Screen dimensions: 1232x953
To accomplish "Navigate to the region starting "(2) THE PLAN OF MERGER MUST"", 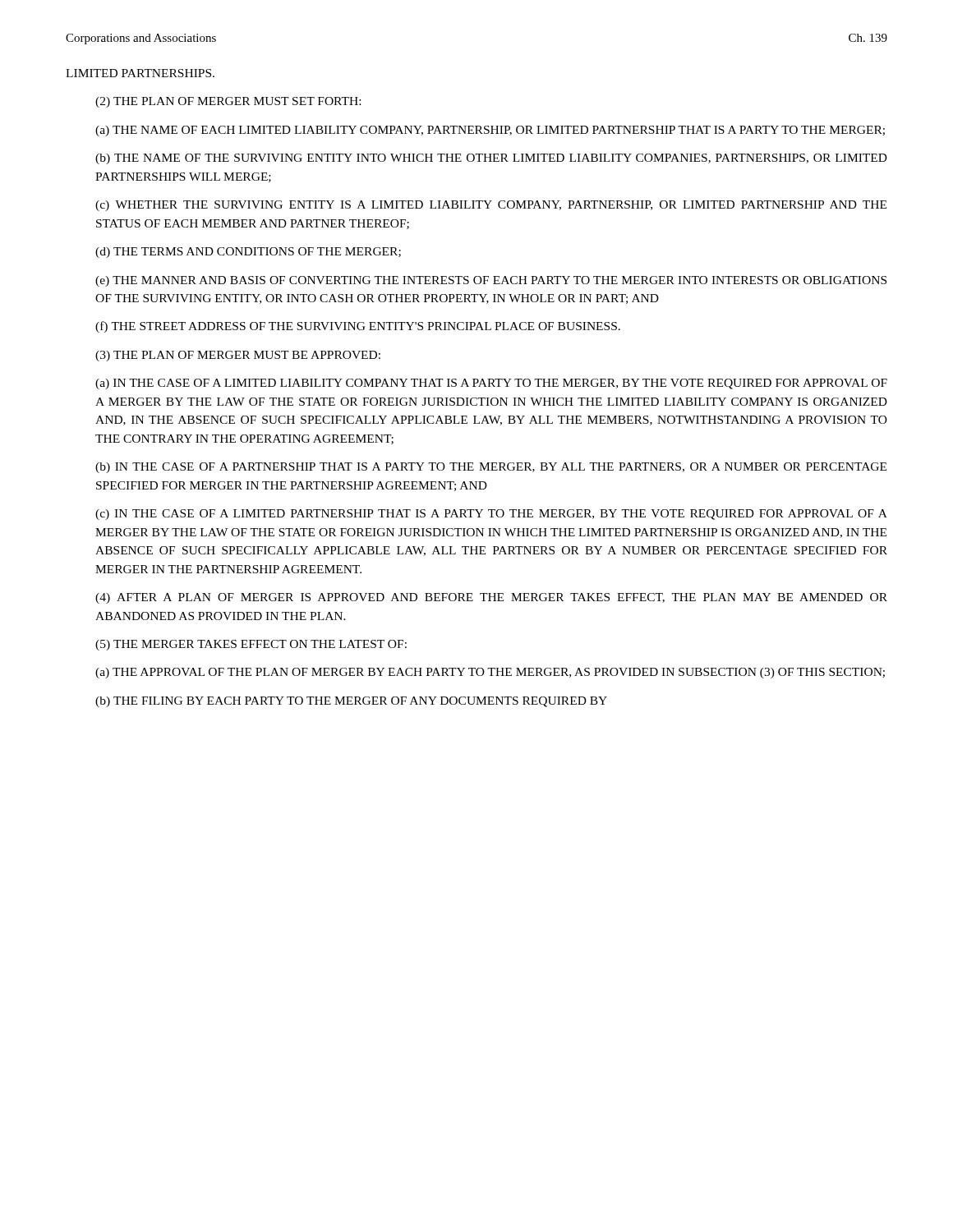I will pyautogui.click(x=228, y=102).
